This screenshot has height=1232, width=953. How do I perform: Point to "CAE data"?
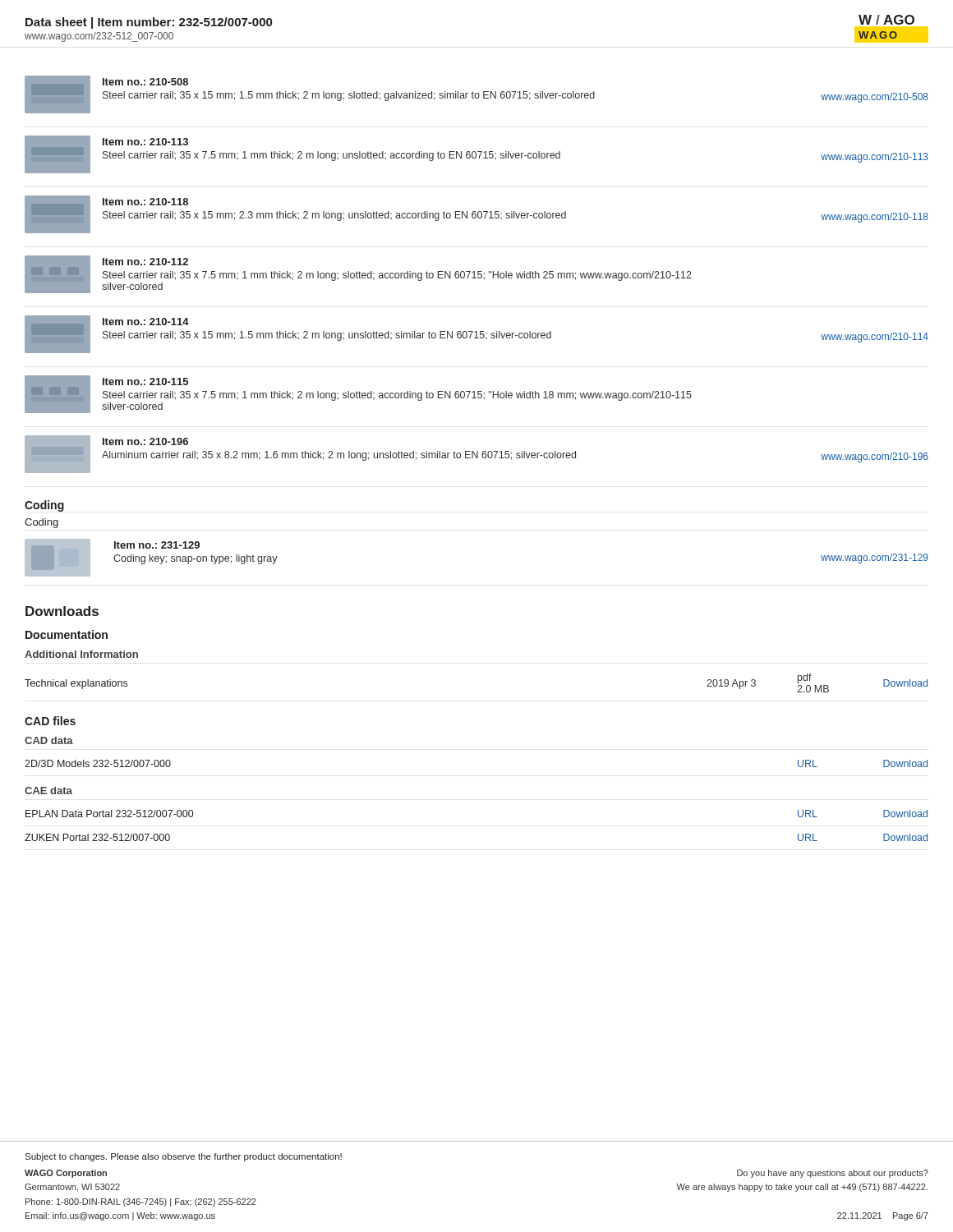[48, 791]
